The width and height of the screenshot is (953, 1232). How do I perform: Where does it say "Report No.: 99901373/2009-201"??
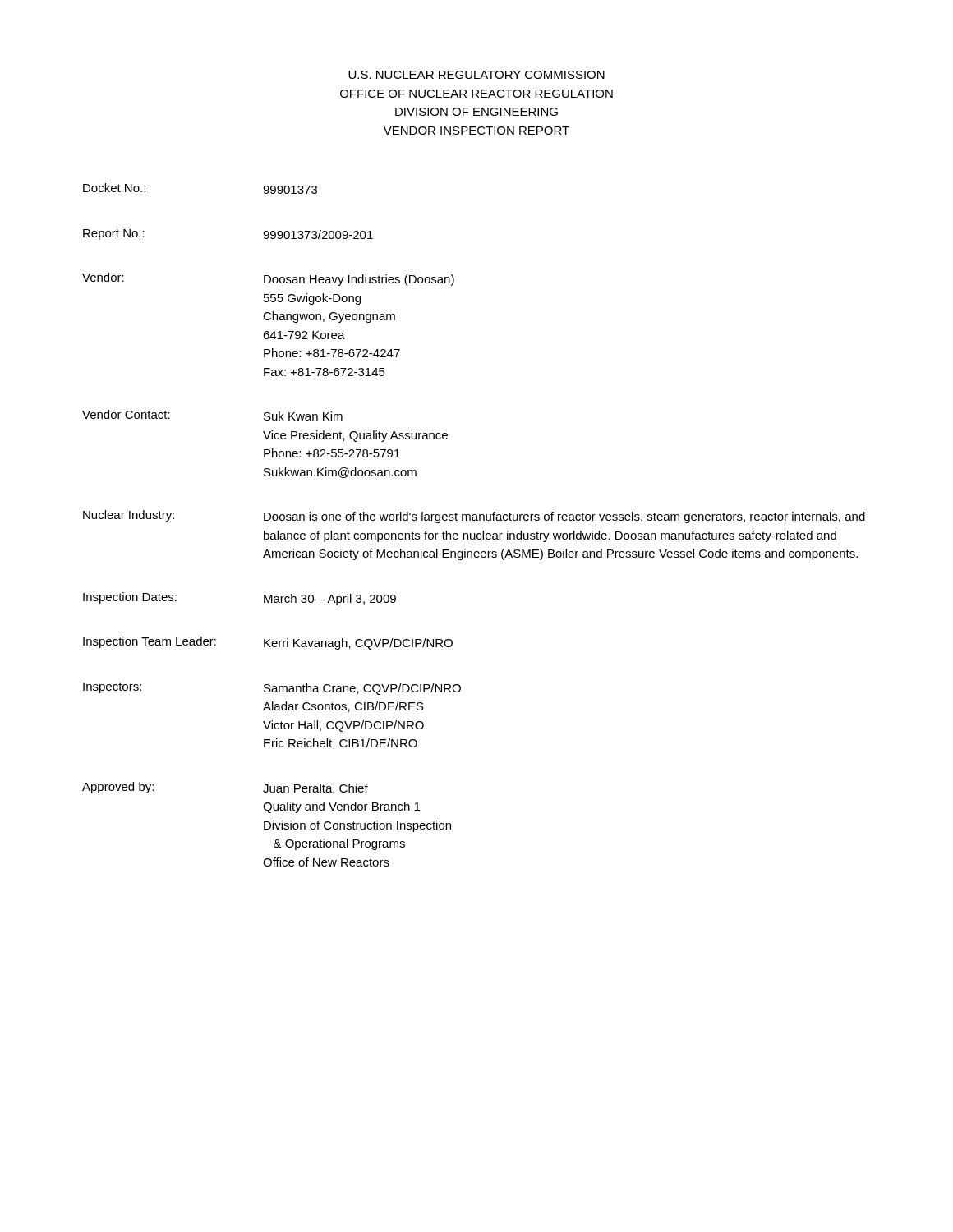point(117,234)
